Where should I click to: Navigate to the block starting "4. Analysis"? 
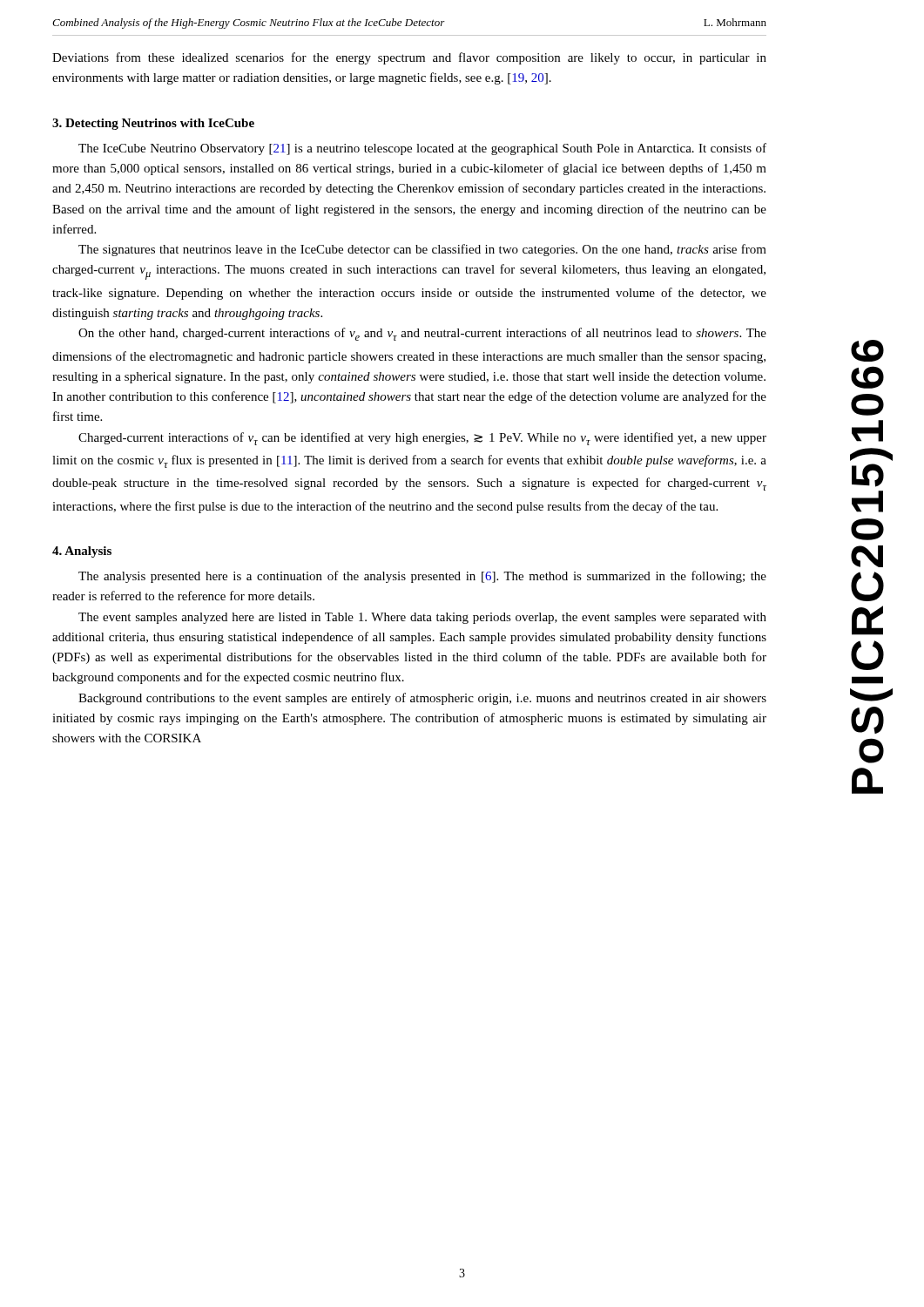[82, 552]
